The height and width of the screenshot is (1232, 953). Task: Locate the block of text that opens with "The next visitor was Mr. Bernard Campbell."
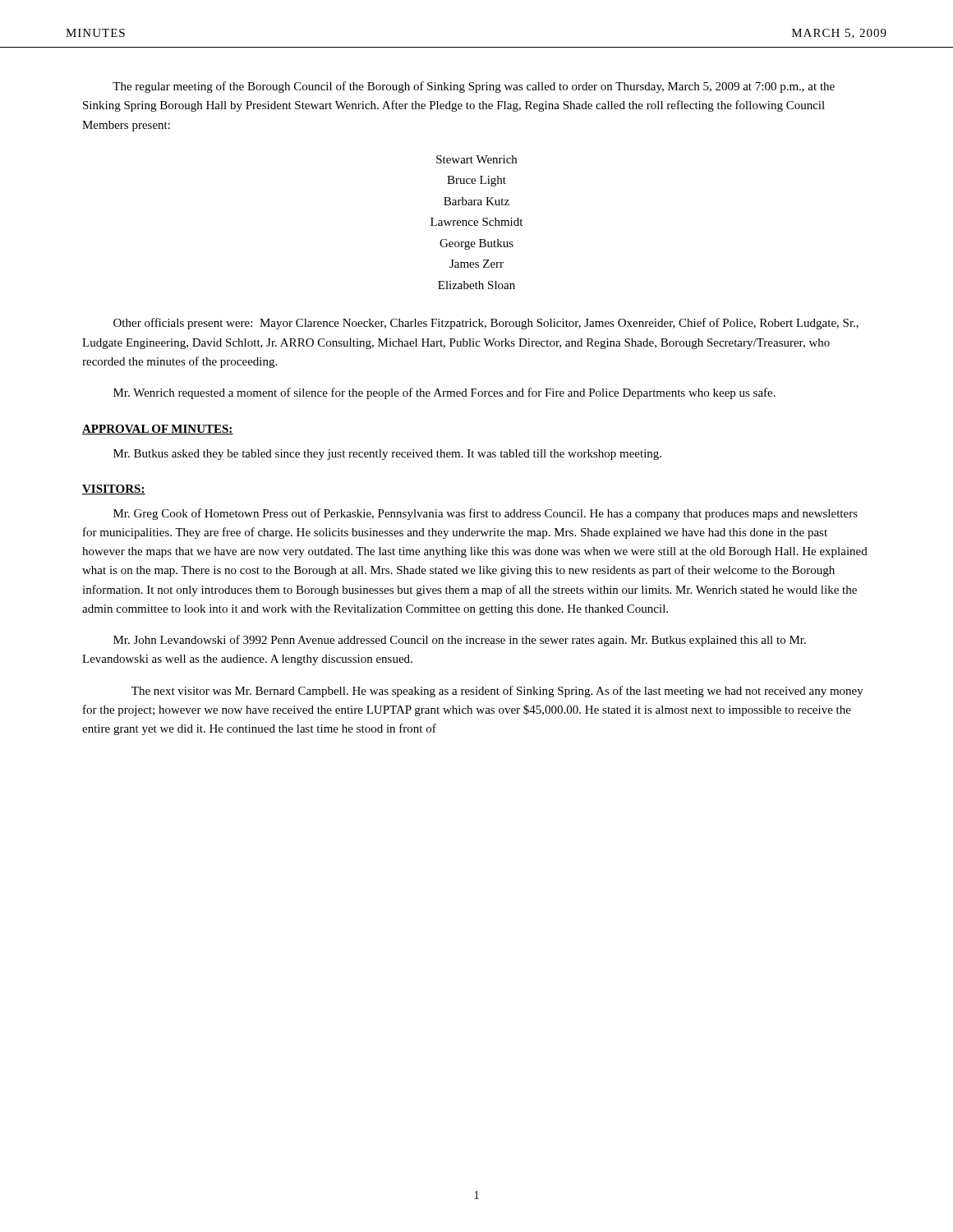point(473,709)
